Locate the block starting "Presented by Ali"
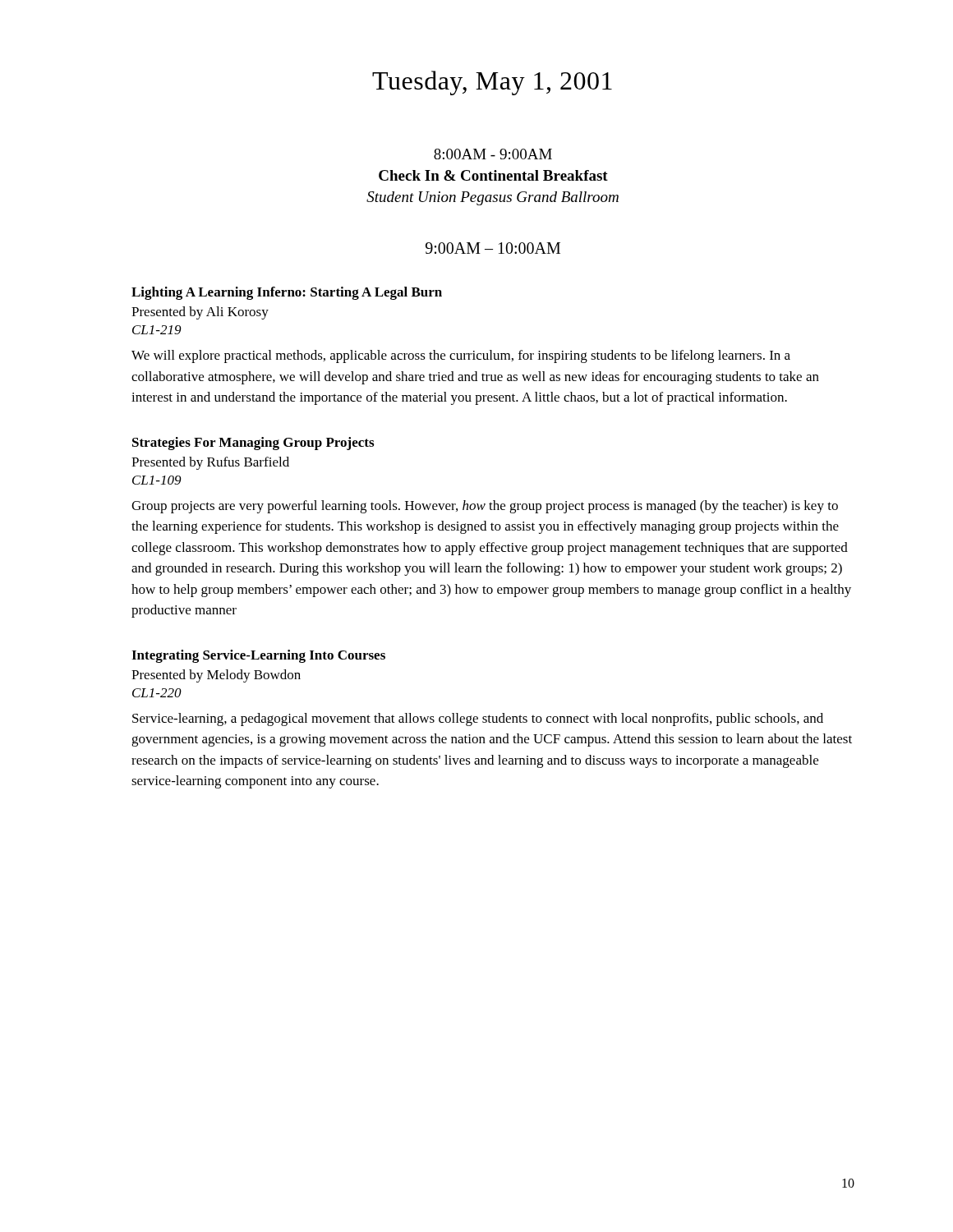Screen dimensions: 1232x953 (x=200, y=312)
